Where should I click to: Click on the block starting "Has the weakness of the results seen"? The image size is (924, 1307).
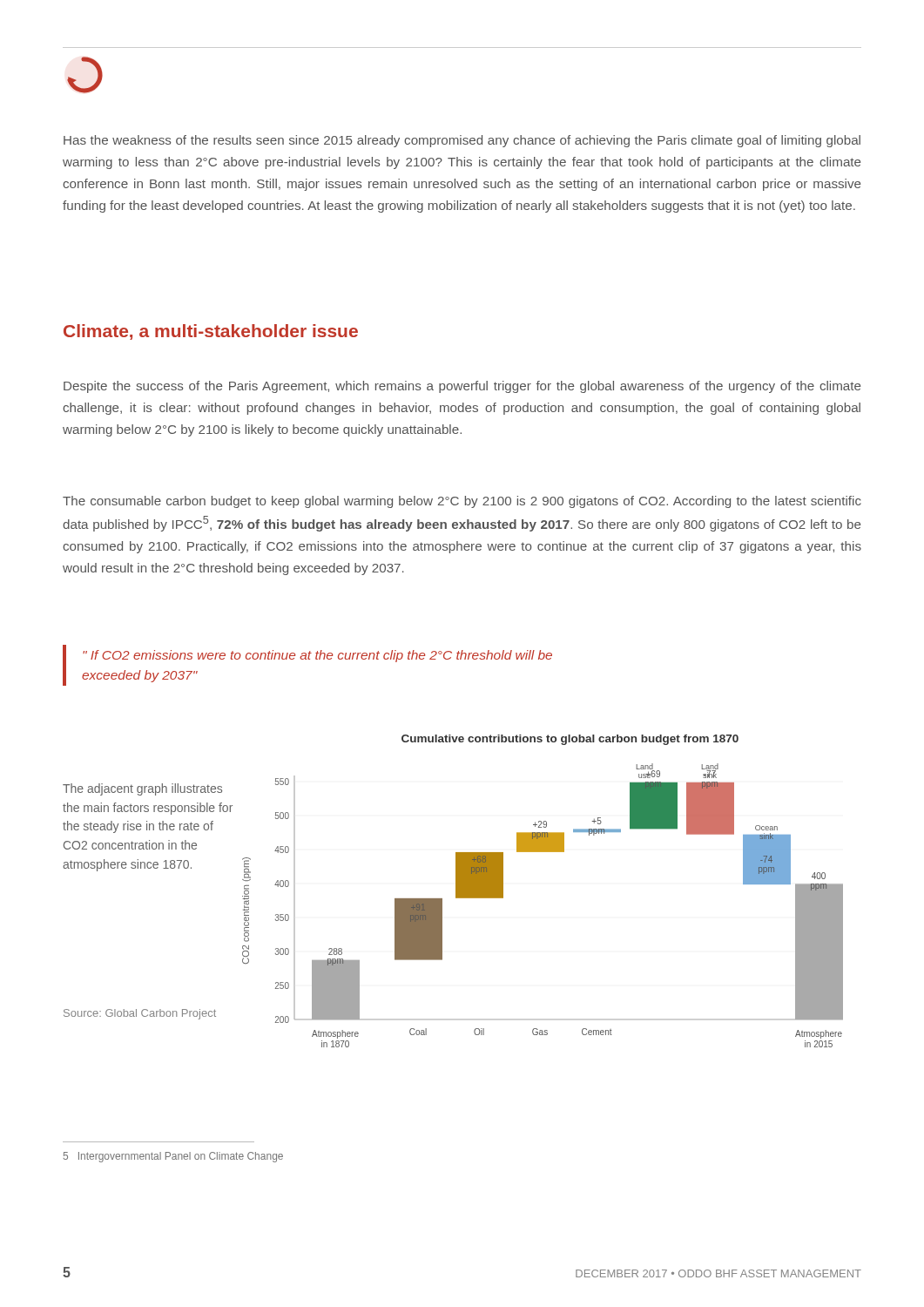462,173
